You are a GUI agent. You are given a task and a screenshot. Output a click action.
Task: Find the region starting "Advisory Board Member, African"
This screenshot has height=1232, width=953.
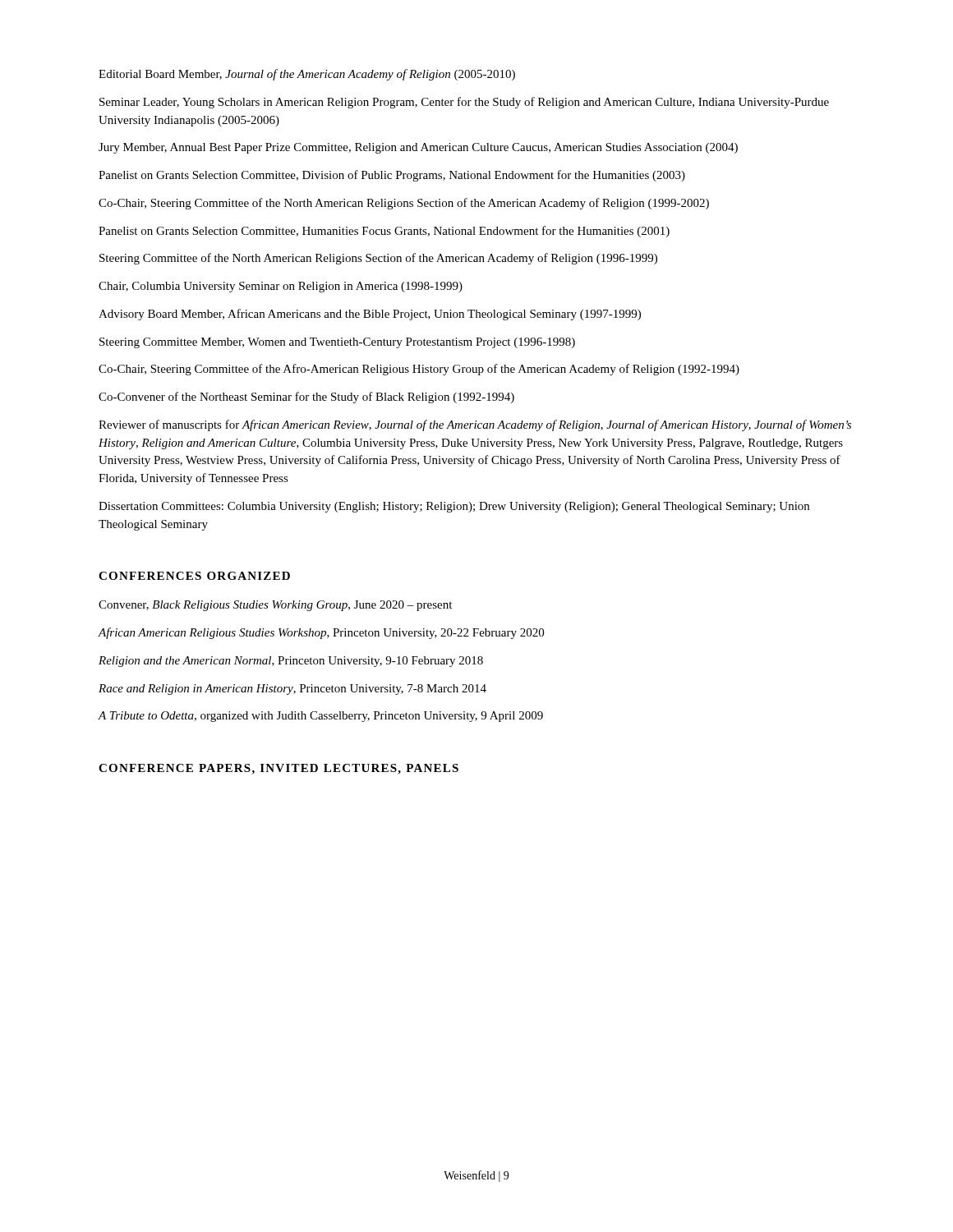click(x=370, y=314)
